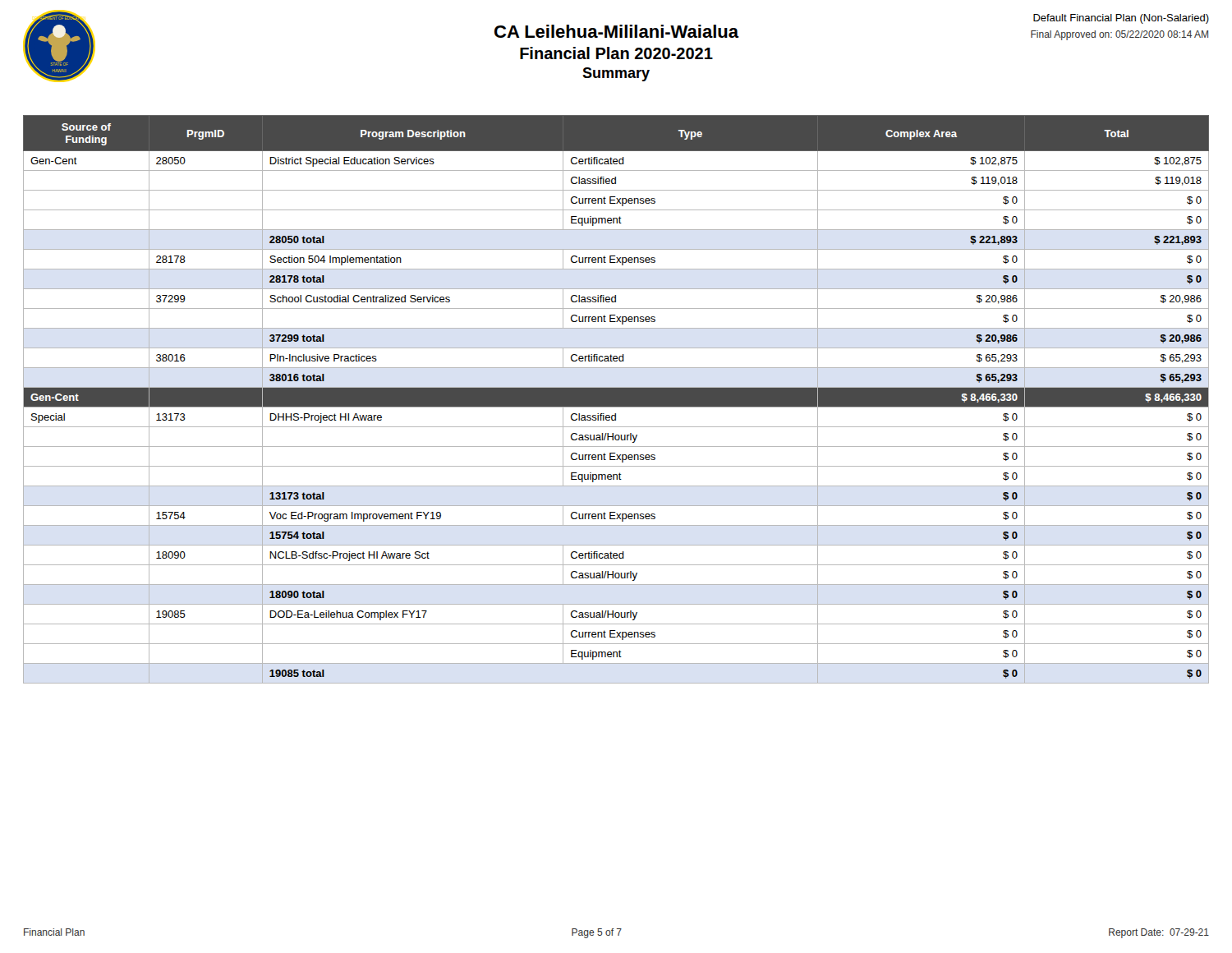Where does it say "Final Approved on: 05/22/2020 08:14 AM"?

tap(1120, 34)
